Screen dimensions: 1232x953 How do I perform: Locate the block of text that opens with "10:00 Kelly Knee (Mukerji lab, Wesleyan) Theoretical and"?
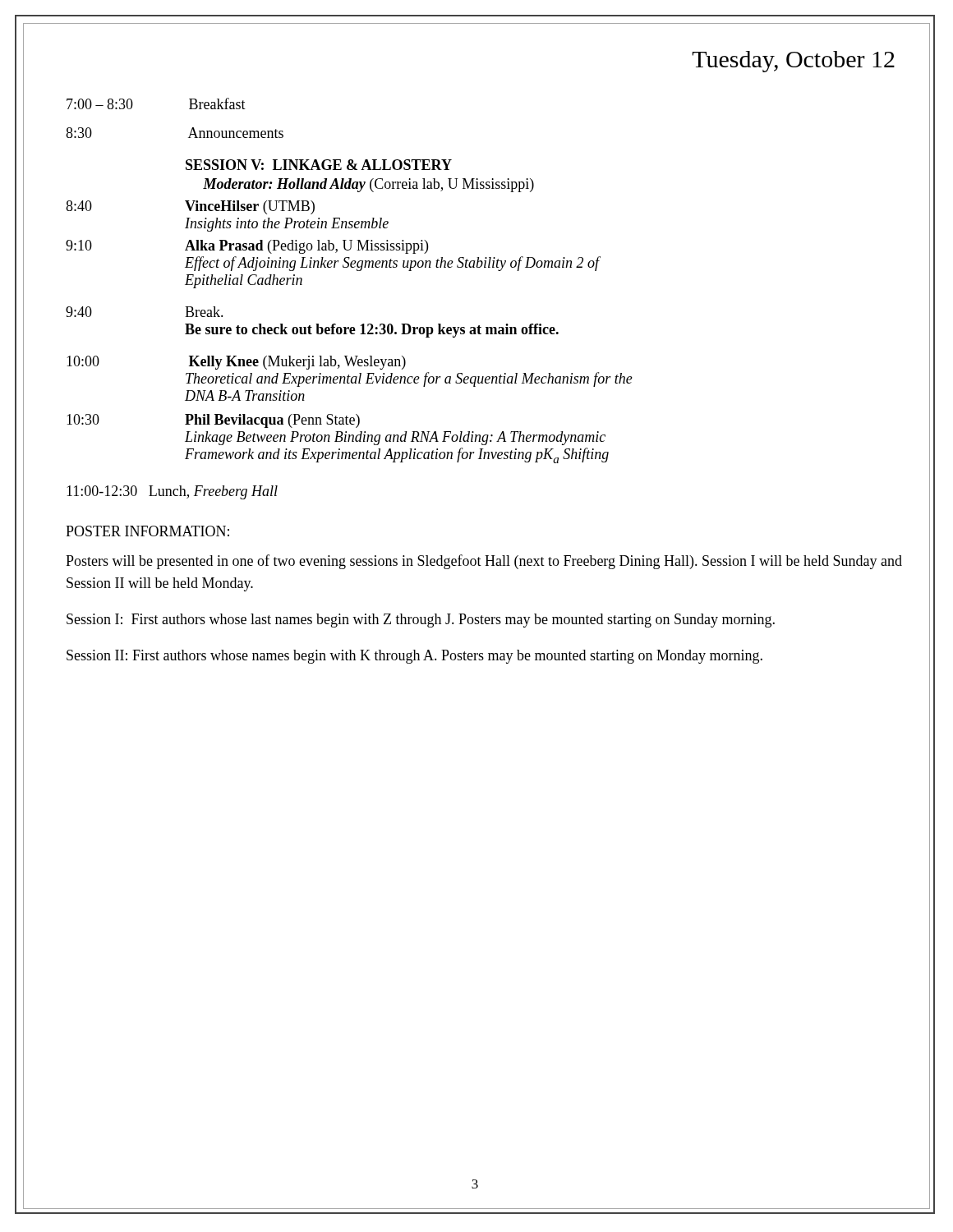coord(349,379)
